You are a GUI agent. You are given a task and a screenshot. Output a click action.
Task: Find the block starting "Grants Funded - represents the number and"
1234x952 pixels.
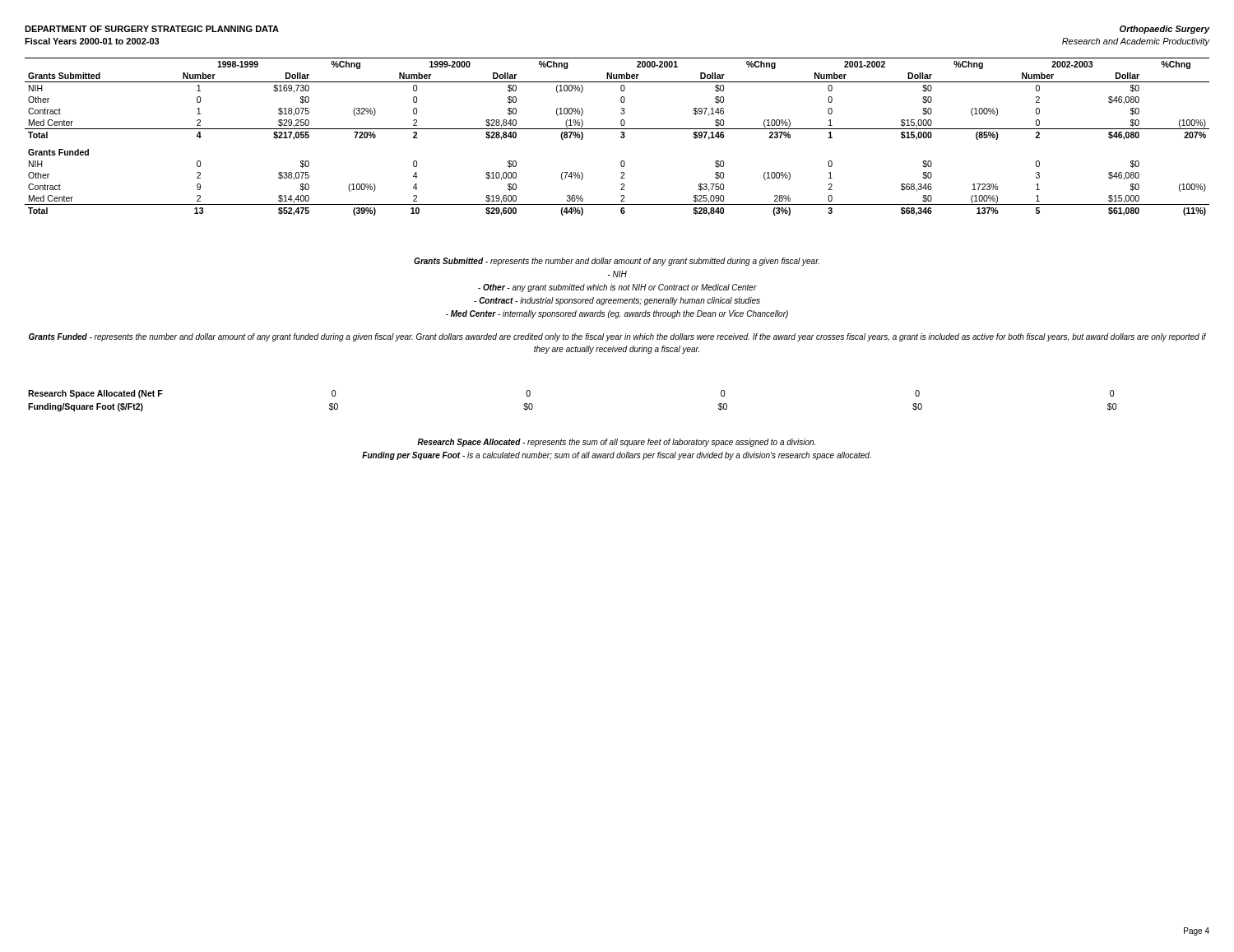click(617, 343)
